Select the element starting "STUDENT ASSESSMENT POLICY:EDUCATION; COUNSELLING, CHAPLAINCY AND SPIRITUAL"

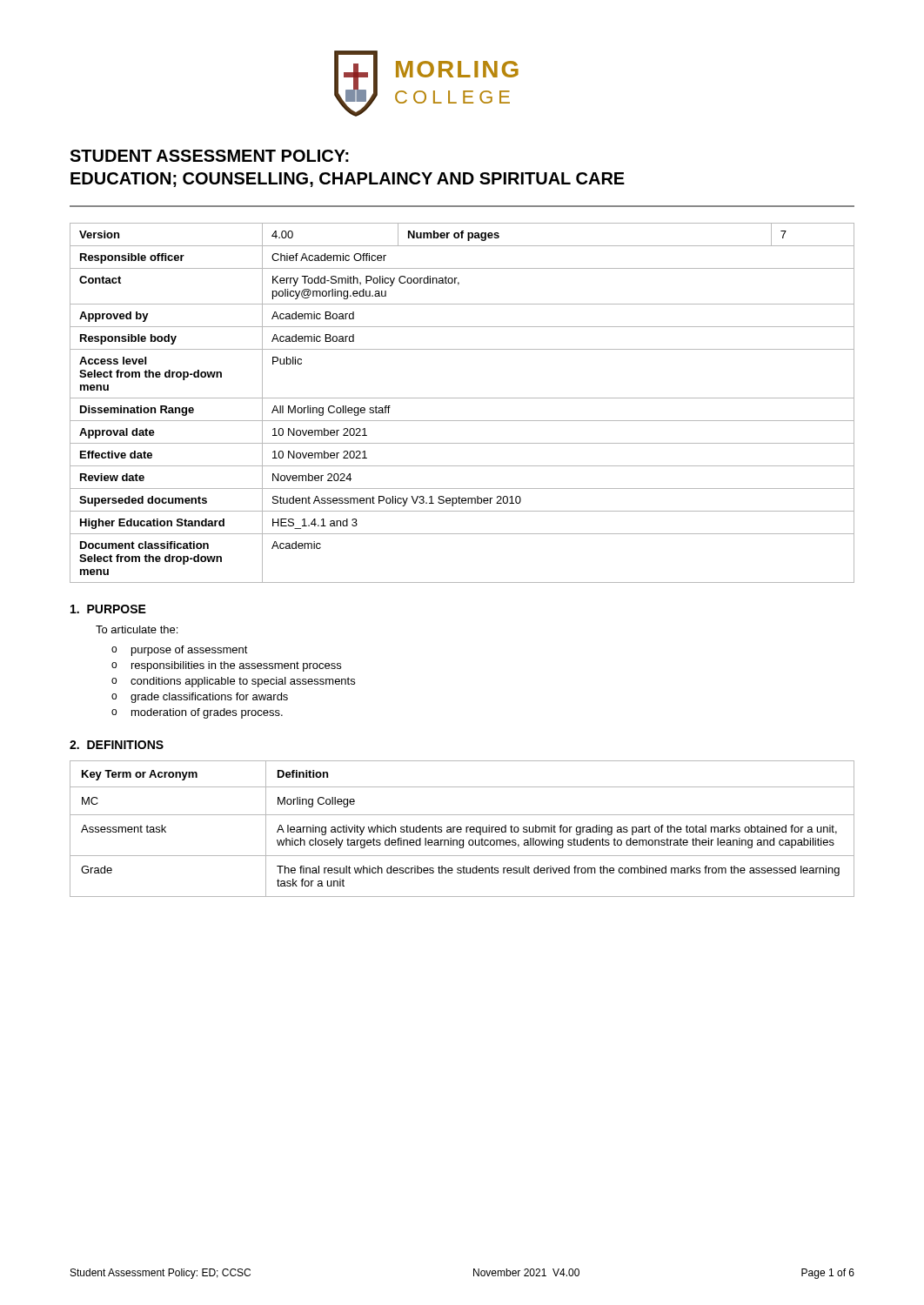(462, 167)
